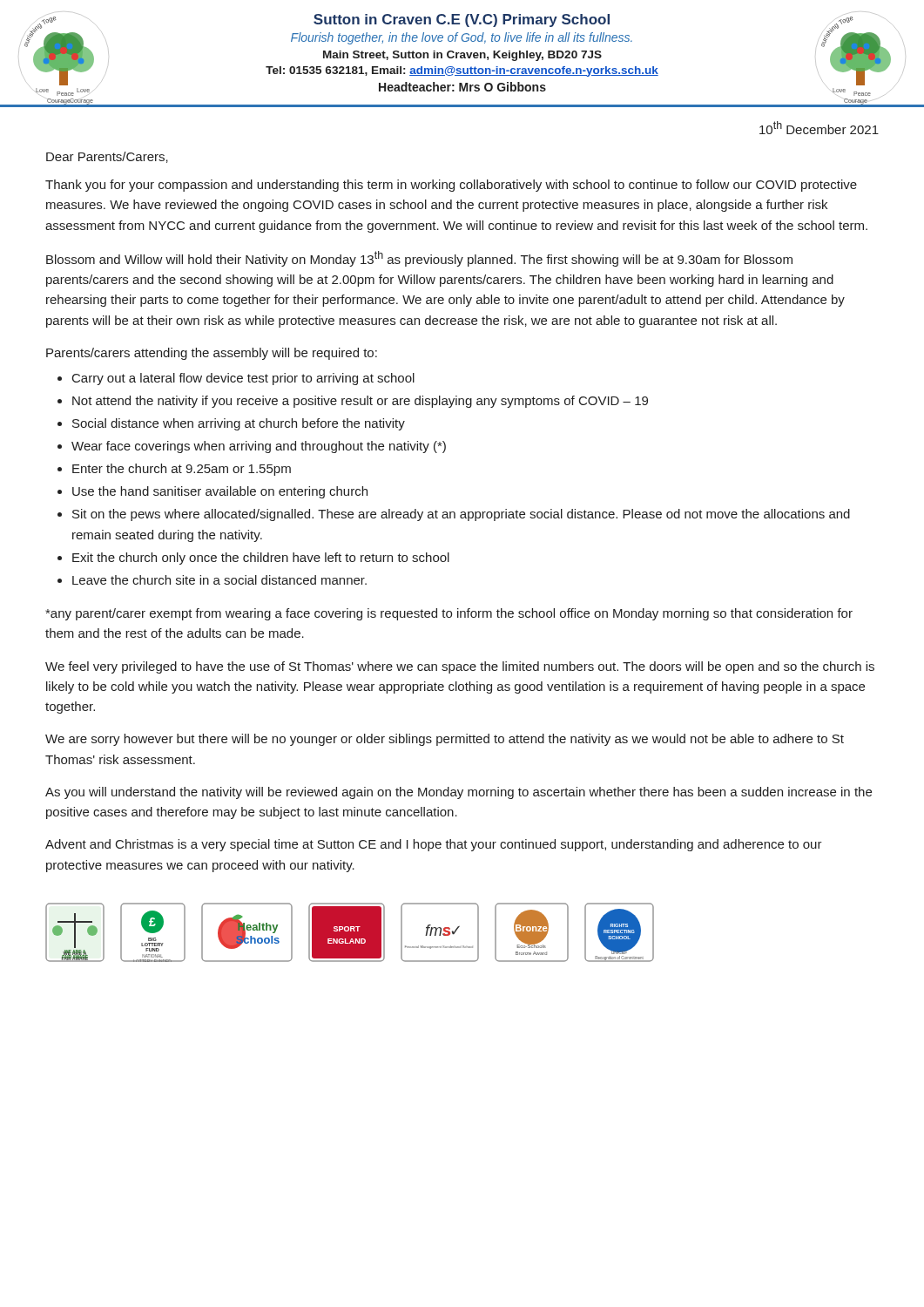
Task: Select the footnote that says "any parent/carer exempt from wearing a"
Action: pos(449,623)
